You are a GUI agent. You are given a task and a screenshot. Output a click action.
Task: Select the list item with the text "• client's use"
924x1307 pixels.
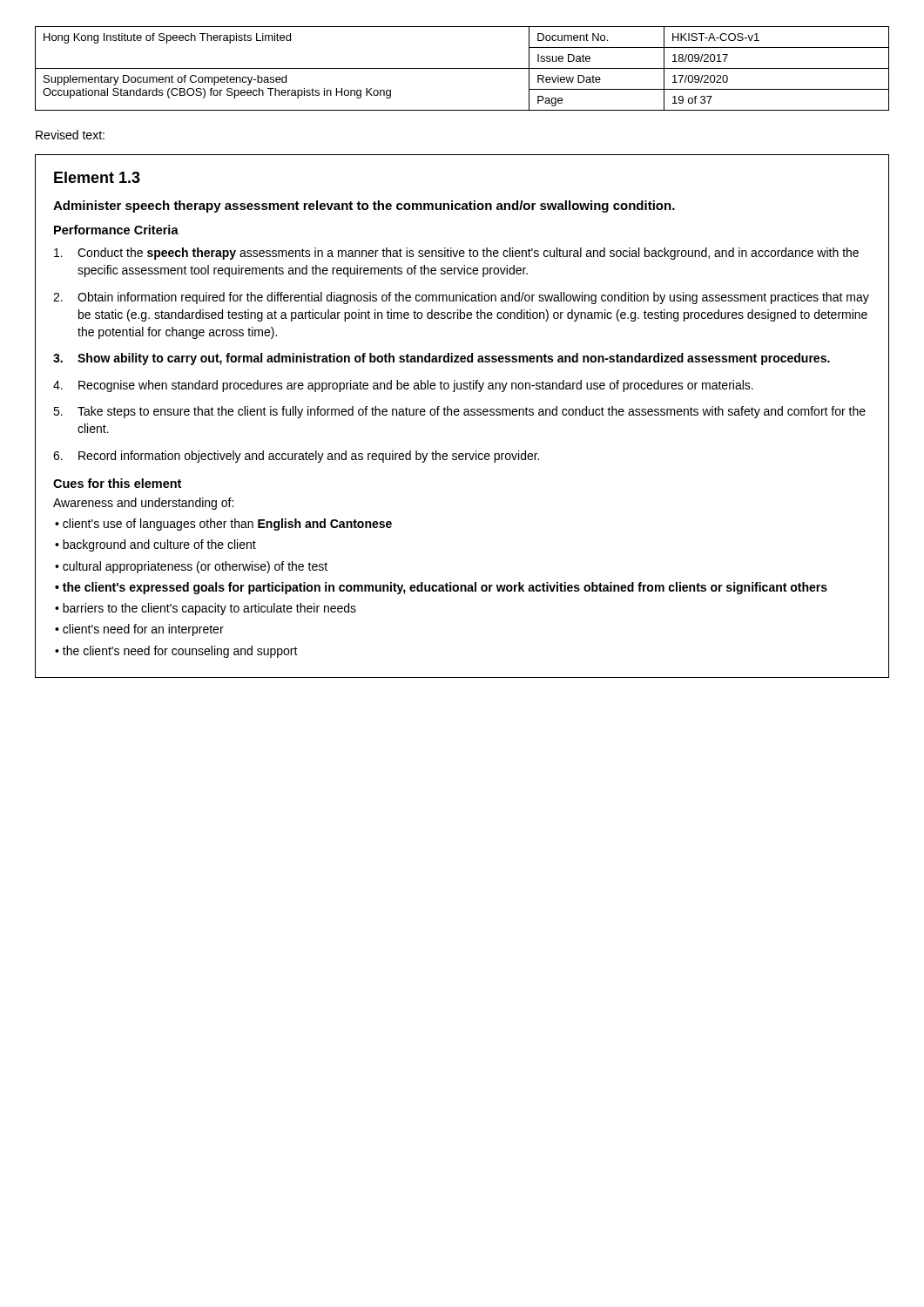tap(224, 524)
